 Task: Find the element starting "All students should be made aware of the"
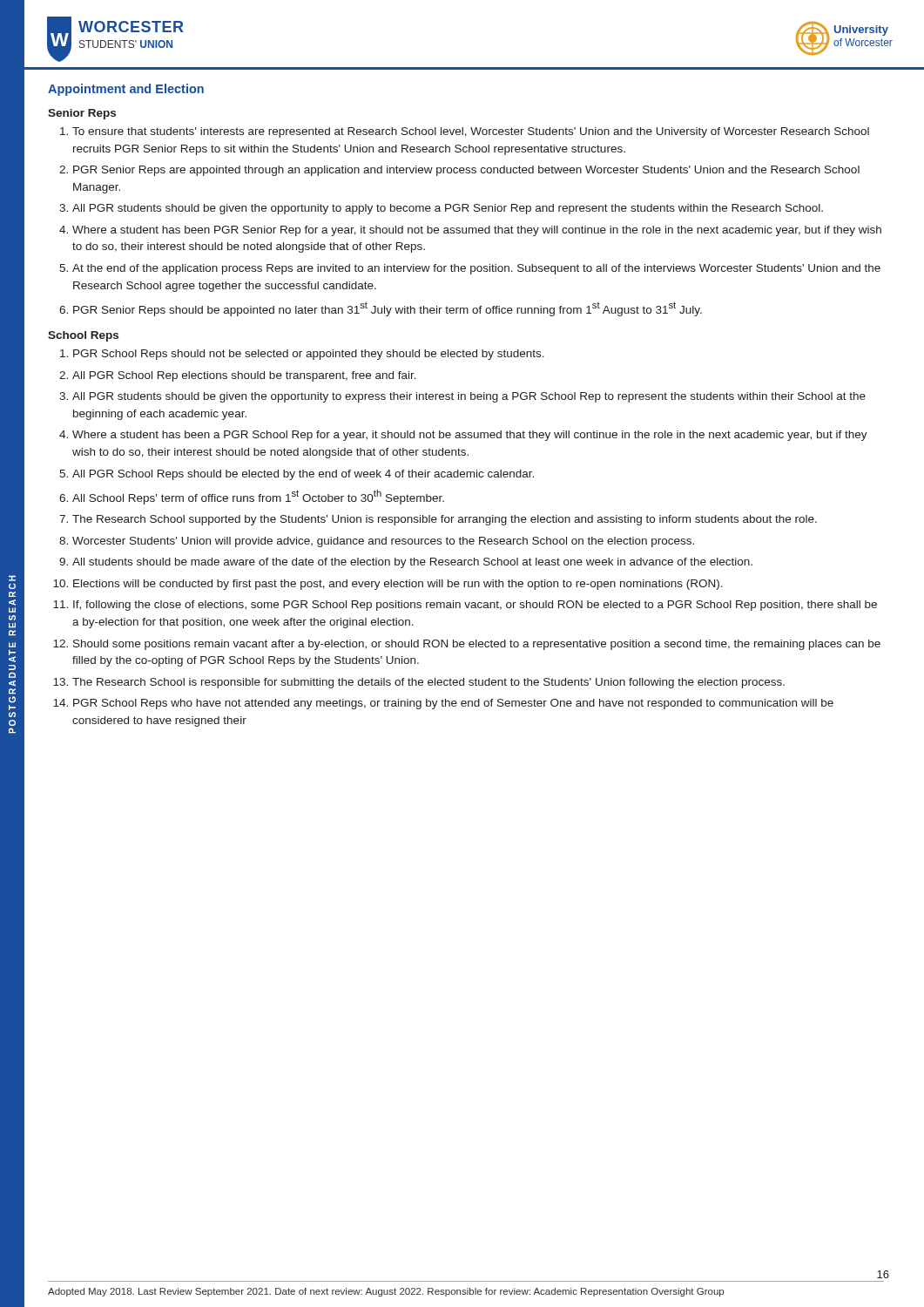413,562
